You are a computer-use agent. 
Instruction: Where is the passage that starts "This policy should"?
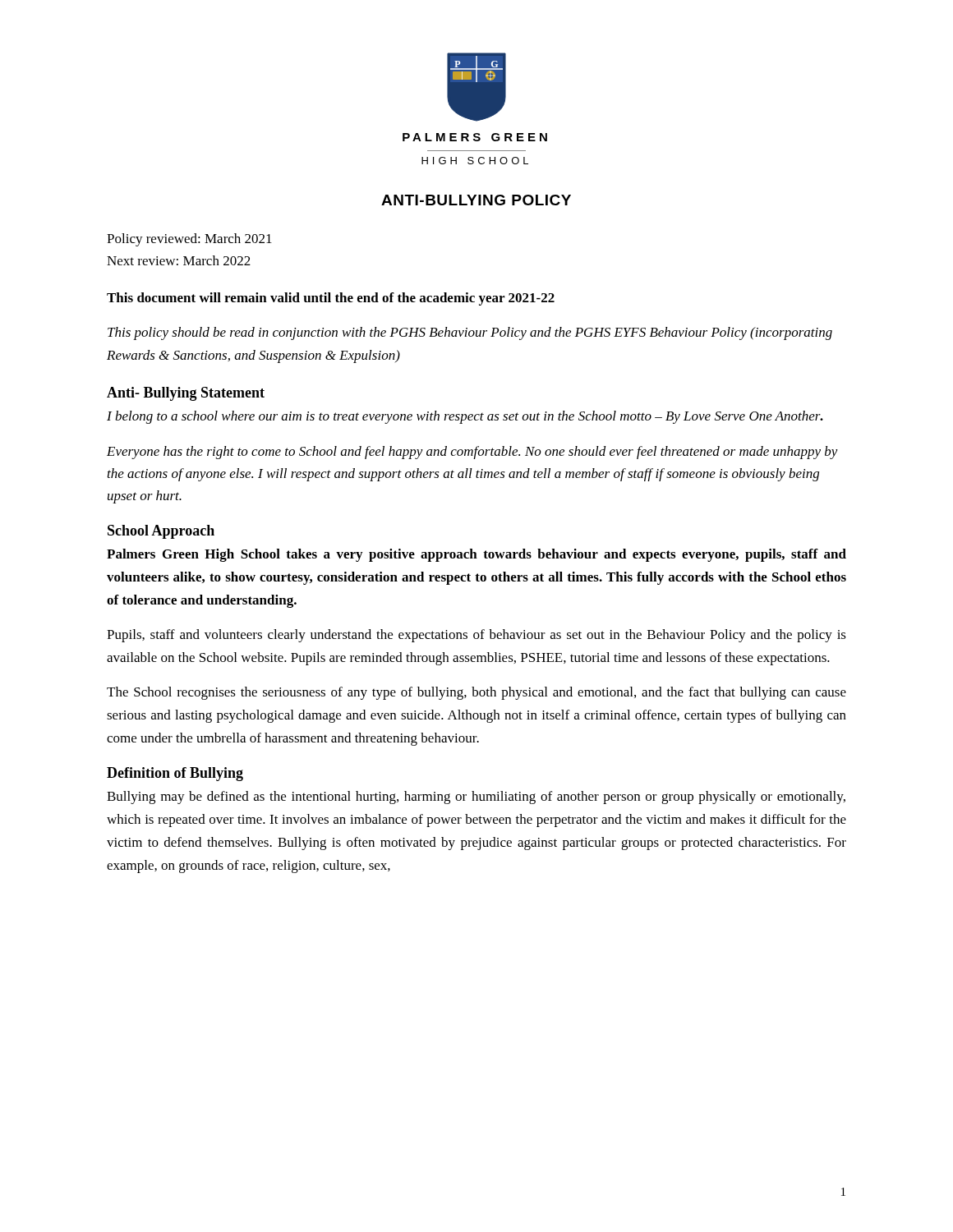coord(470,344)
